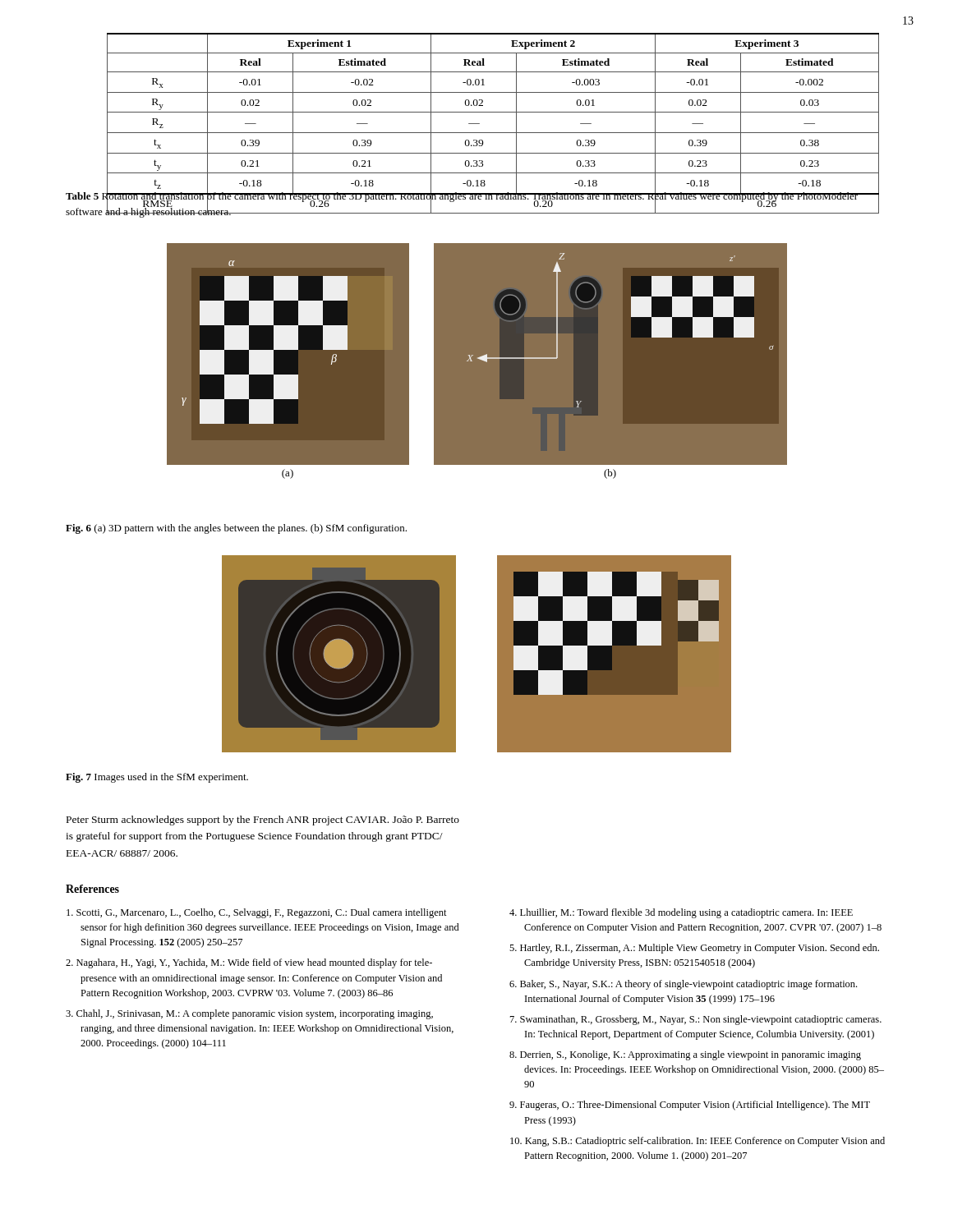Click the passage that begins "9. Faugeras, O.: Three-Dimensional"
Screen dimensions: 1232x953
pos(690,1112)
